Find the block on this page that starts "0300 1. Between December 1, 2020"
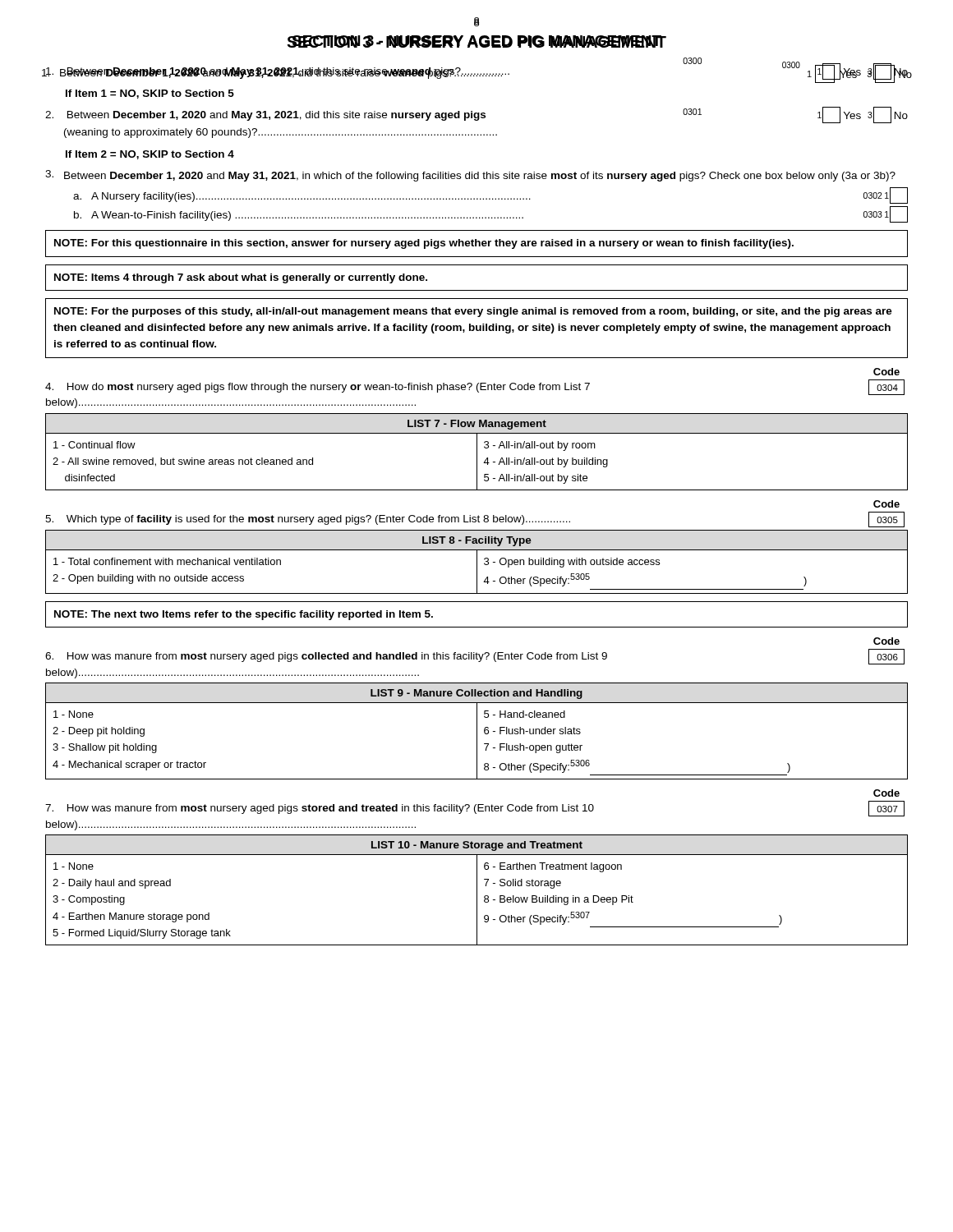Image resolution: width=953 pixels, height=1232 pixels. pyautogui.click(x=476, y=72)
